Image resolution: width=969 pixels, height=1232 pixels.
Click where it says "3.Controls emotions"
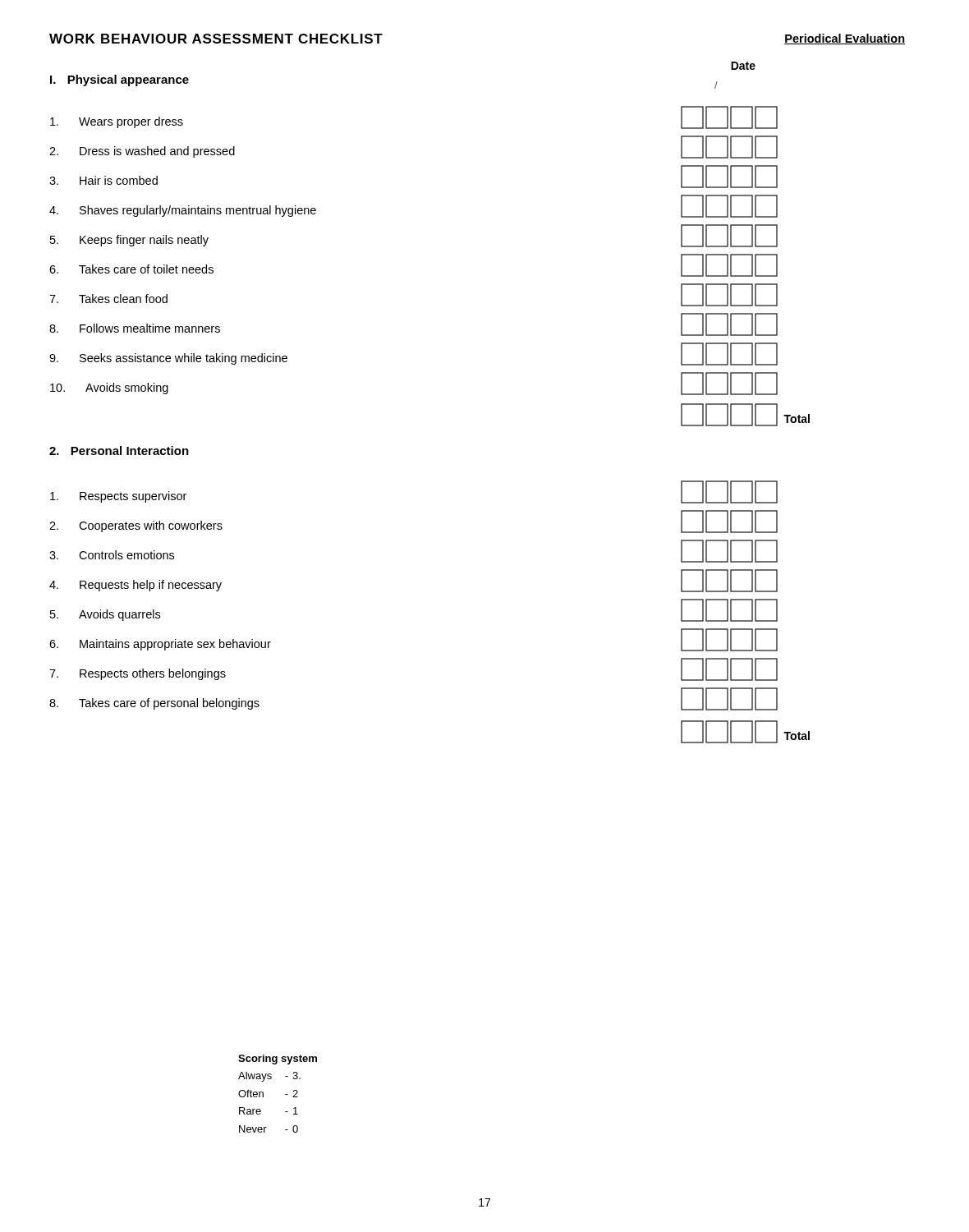pos(112,555)
